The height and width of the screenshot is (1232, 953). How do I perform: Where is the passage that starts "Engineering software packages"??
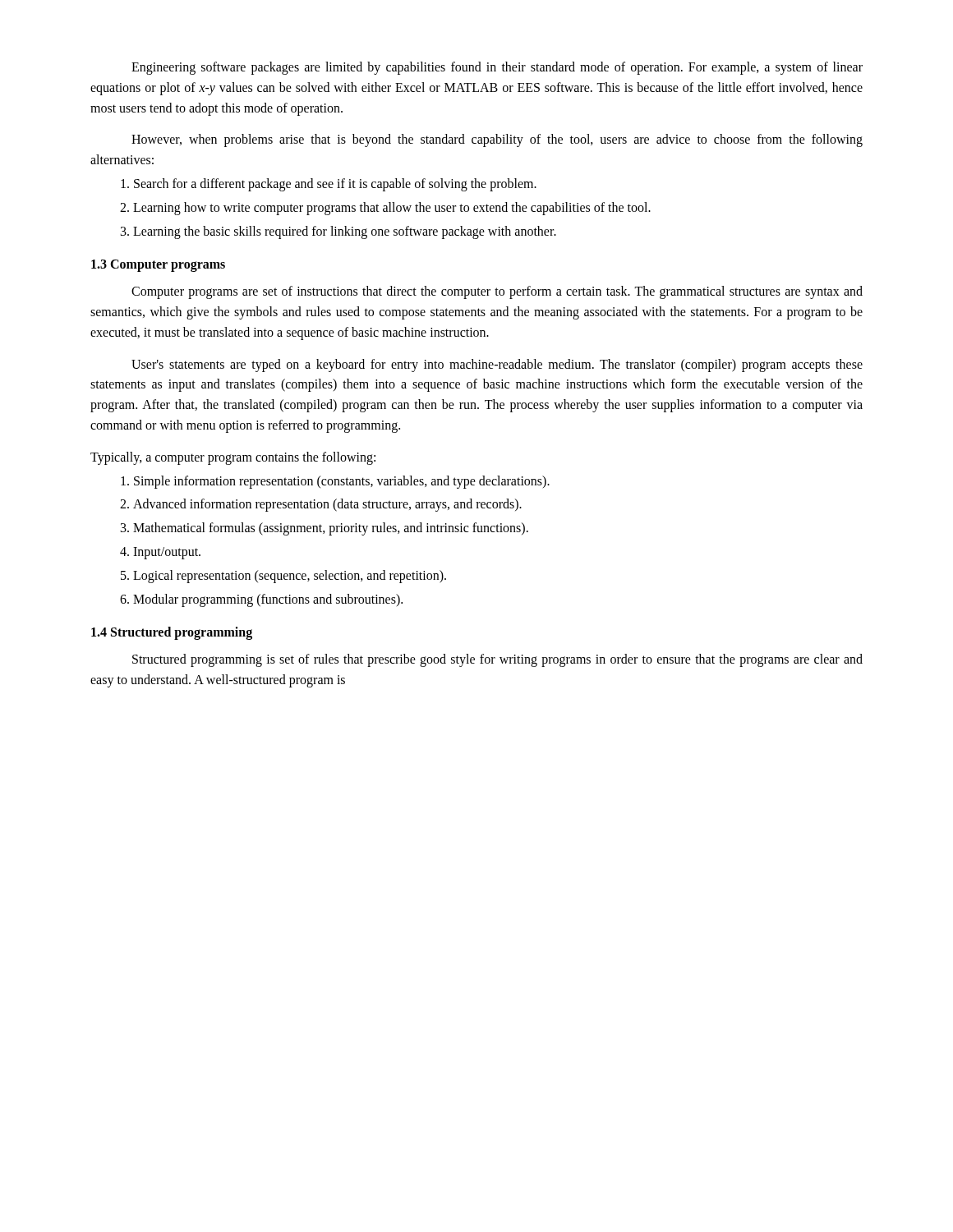click(x=476, y=88)
